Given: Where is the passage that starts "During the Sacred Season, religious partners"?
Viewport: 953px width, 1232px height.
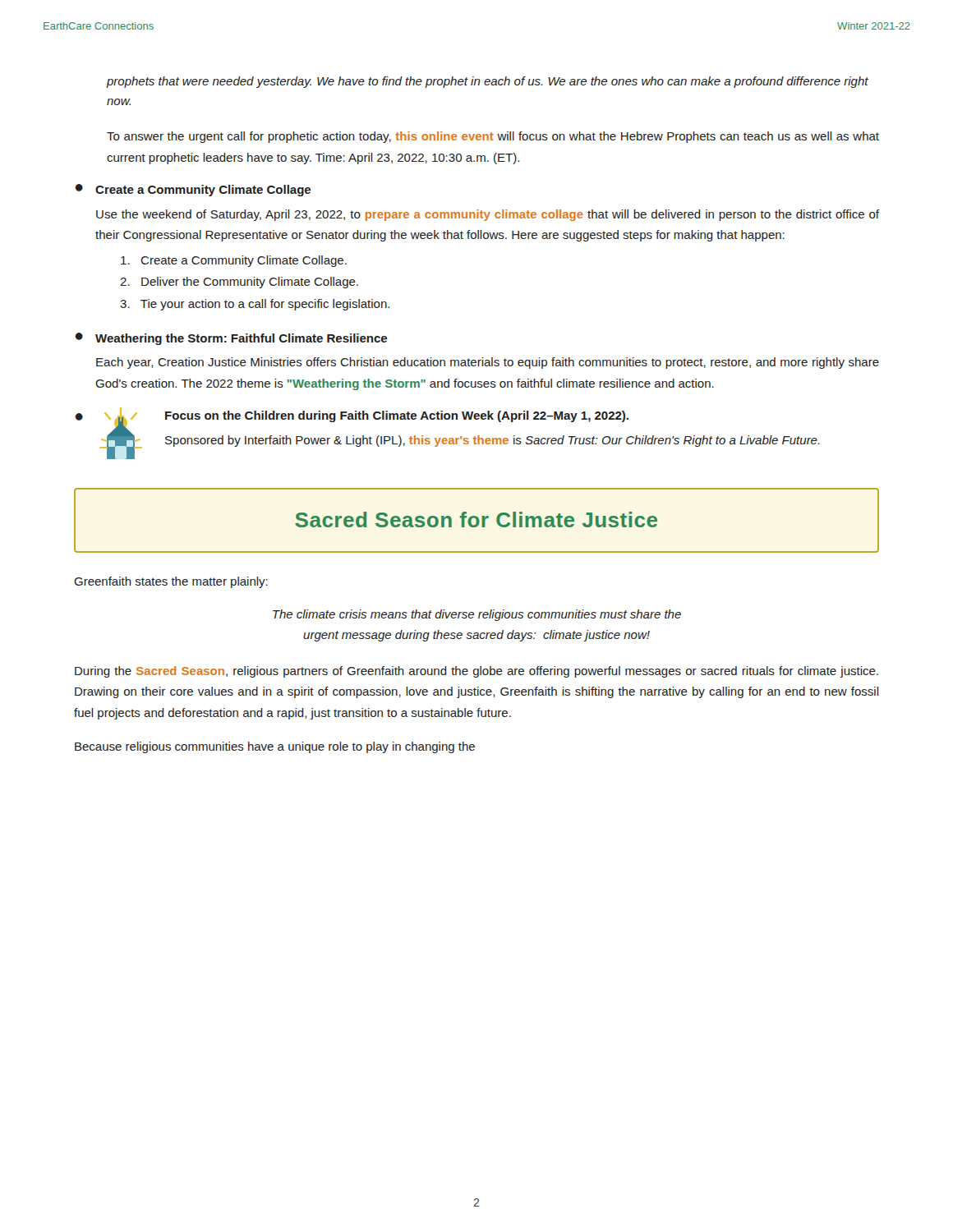Looking at the screenshot, I should pyautogui.click(x=476, y=691).
